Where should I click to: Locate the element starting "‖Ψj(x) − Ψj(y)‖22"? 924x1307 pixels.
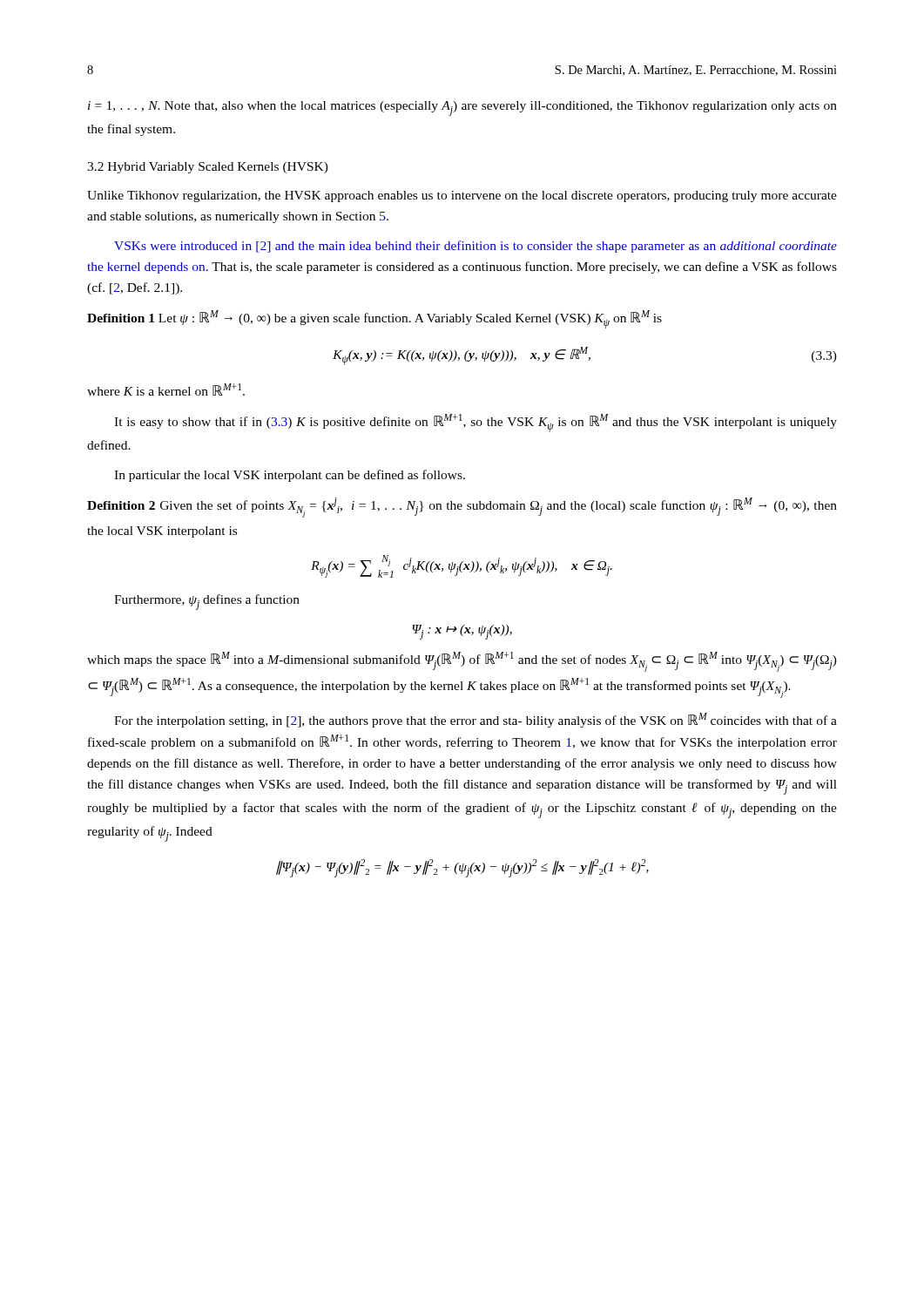coord(462,867)
